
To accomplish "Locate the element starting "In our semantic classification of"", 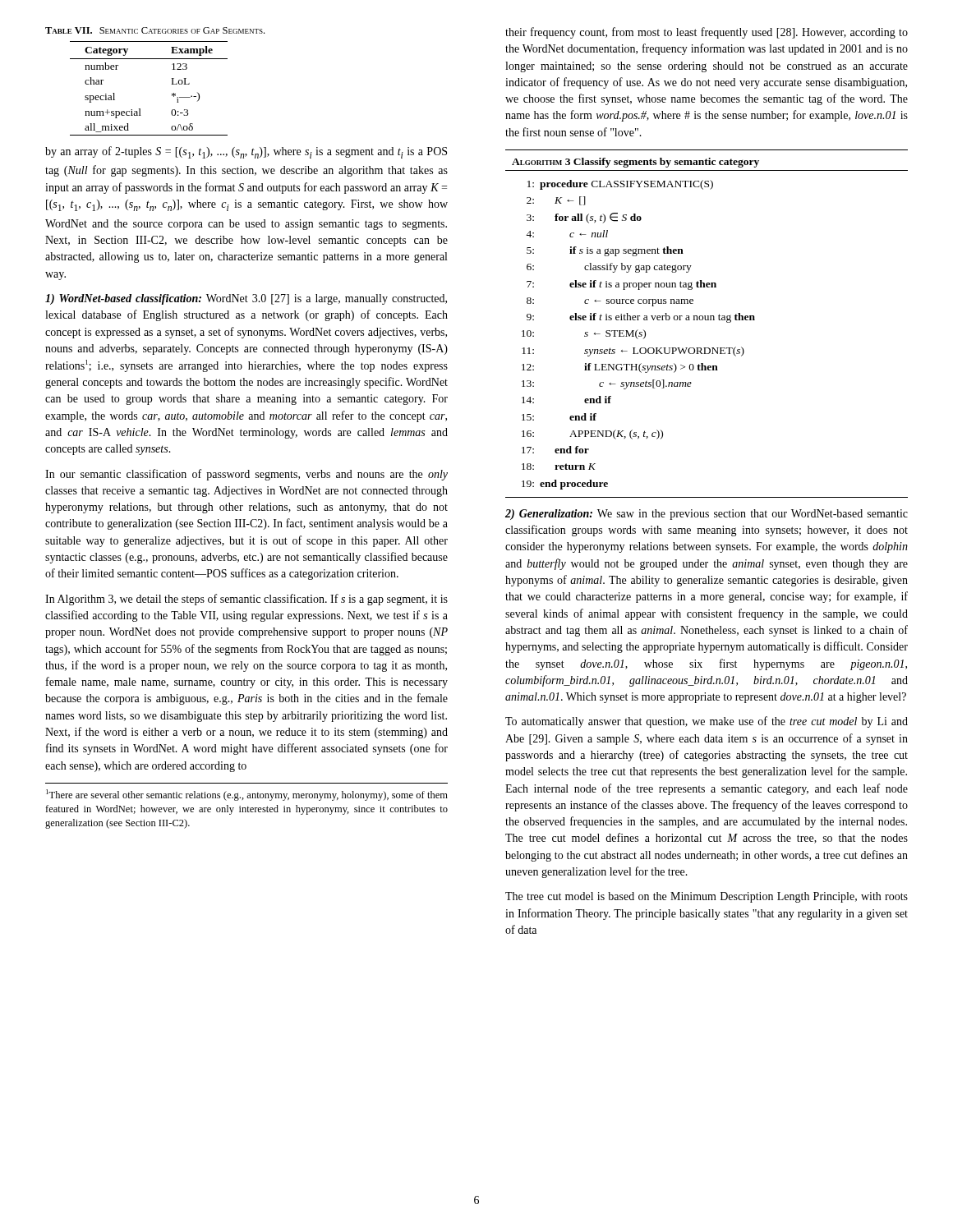I will point(246,524).
